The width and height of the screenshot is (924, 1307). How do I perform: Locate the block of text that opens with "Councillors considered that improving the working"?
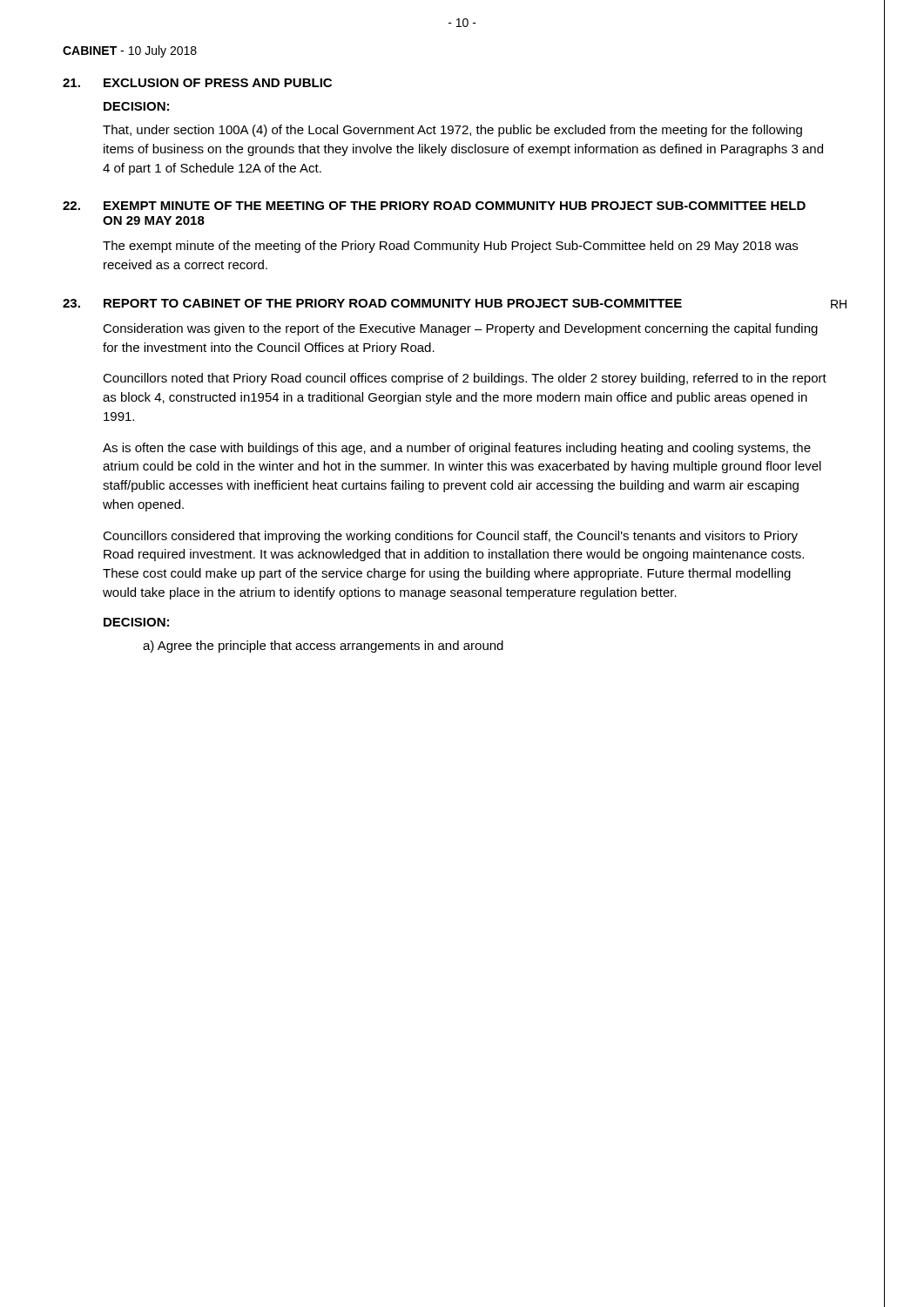pyautogui.click(x=454, y=563)
